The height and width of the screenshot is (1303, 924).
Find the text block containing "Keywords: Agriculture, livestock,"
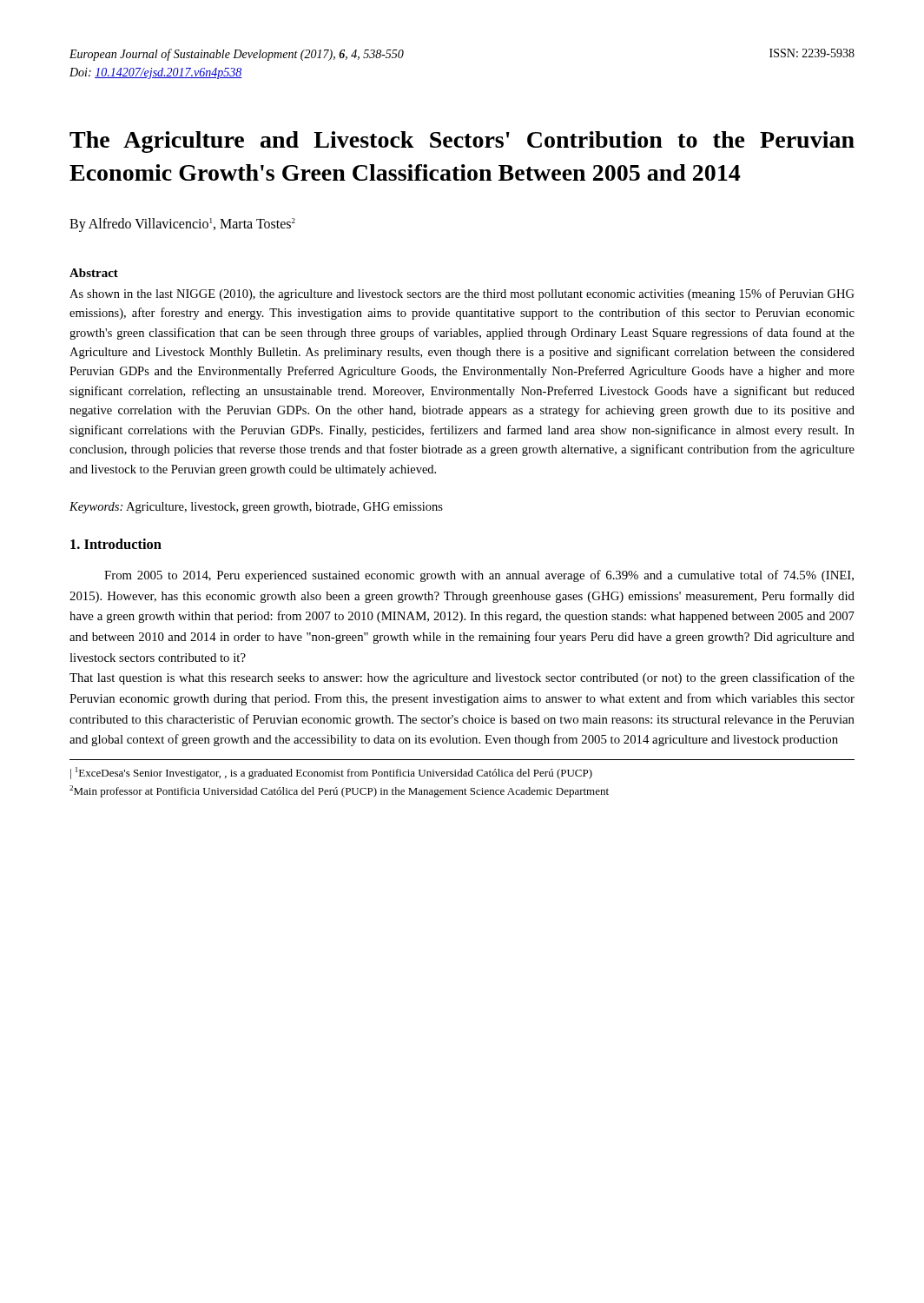tap(256, 507)
